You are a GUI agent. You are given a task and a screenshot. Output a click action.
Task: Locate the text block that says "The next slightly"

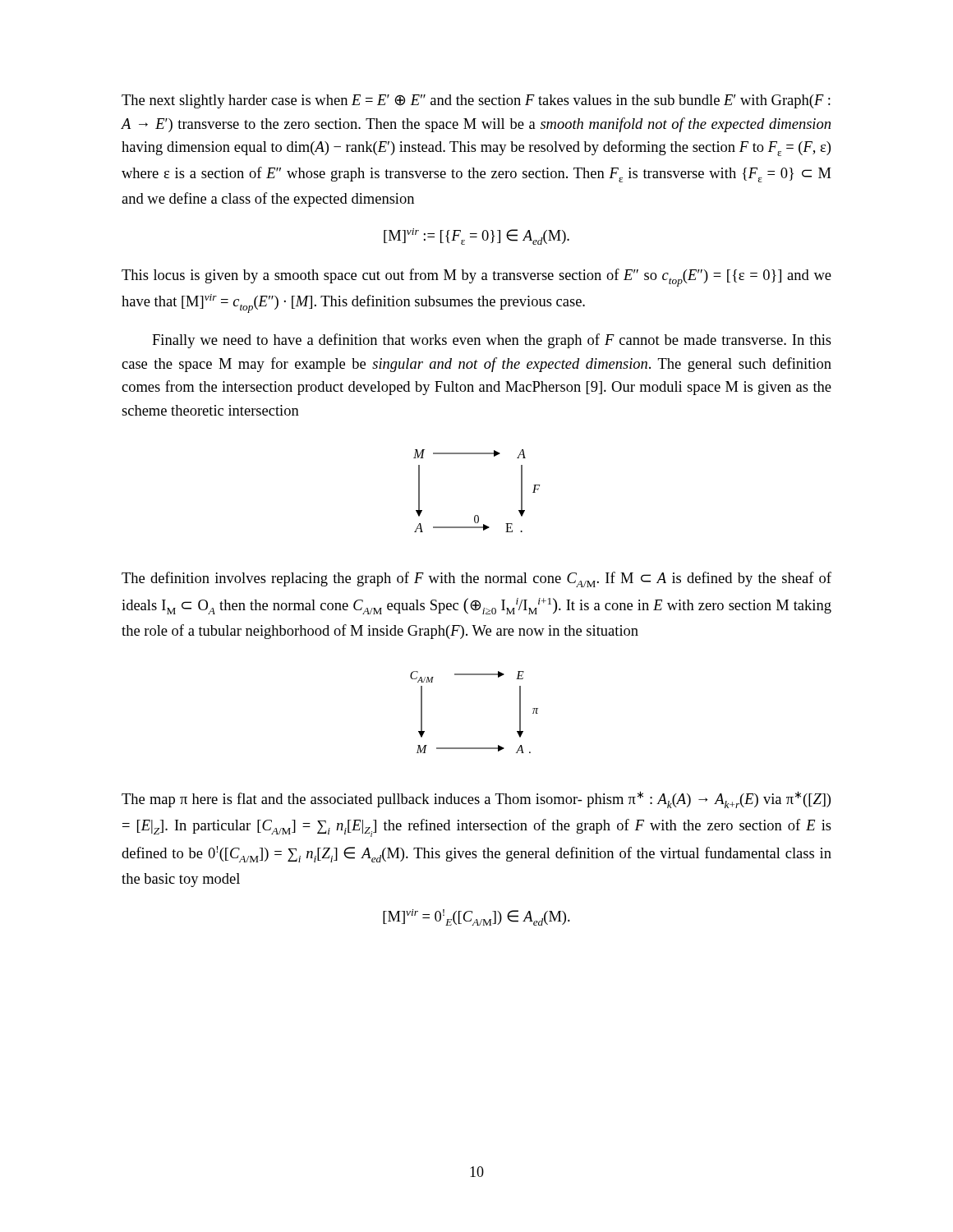click(476, 150)
